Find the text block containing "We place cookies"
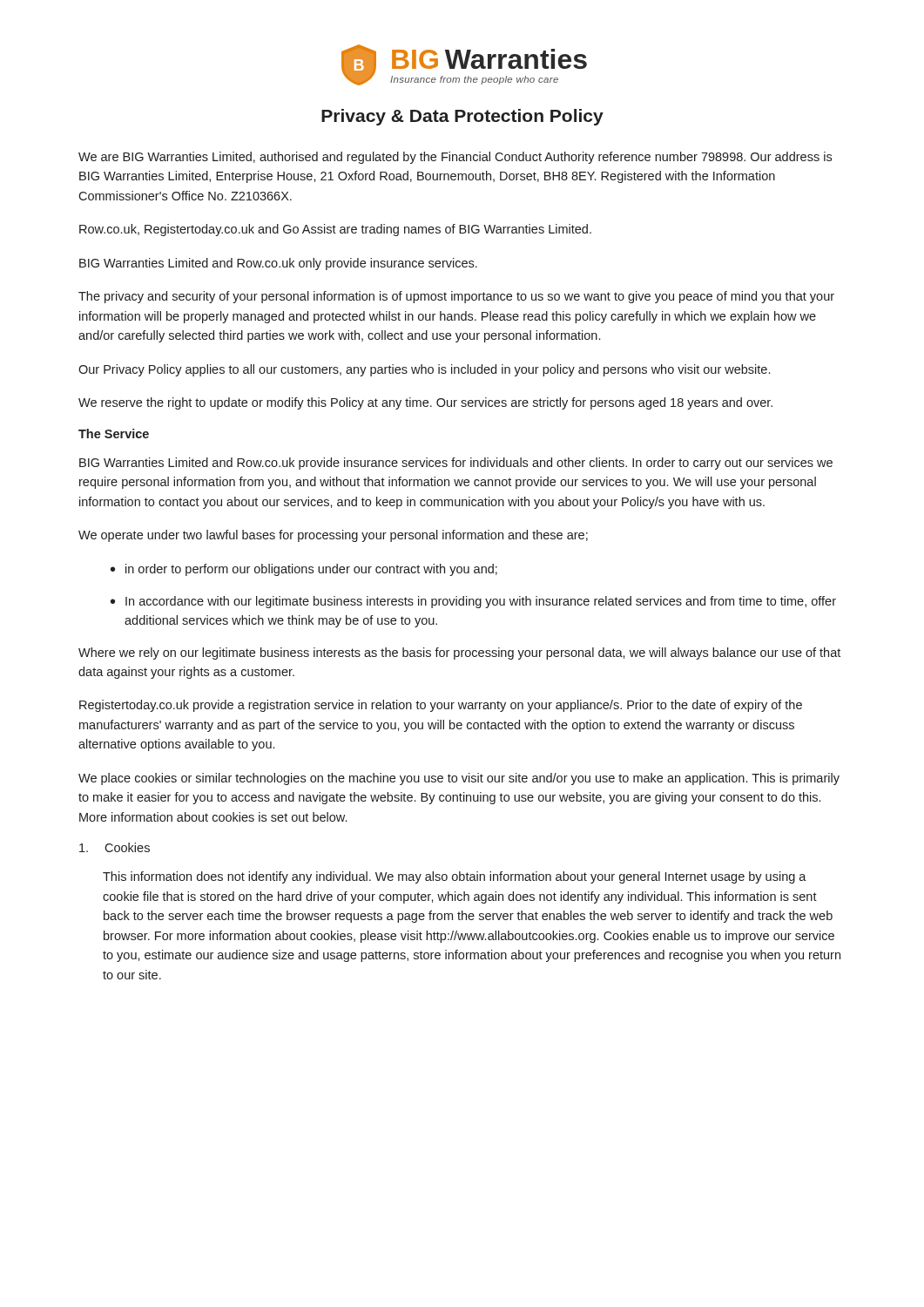Viewport: 924px width, 1307px height. point(459,798)
